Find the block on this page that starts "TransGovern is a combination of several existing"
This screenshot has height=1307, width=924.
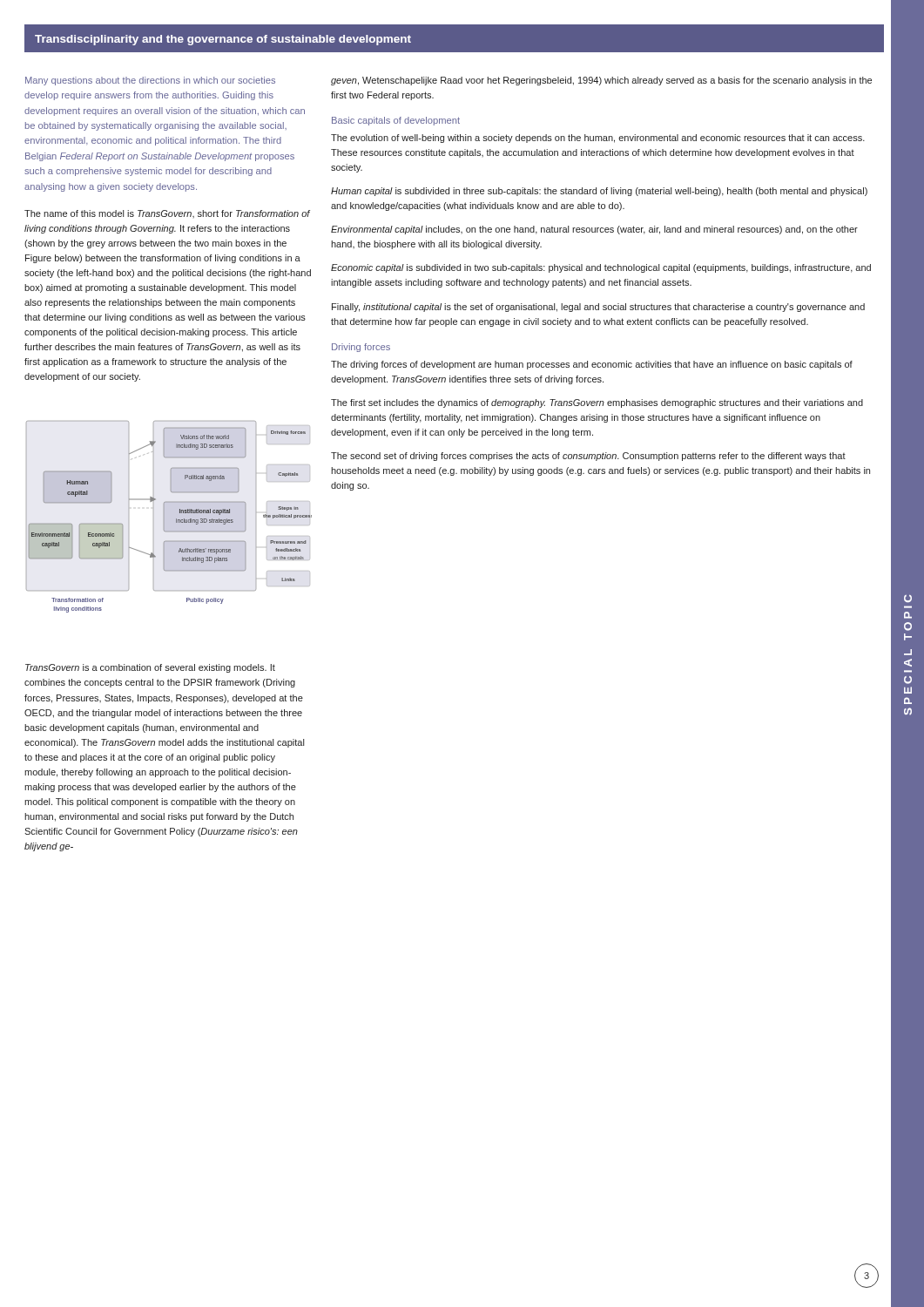pos(165,757)
